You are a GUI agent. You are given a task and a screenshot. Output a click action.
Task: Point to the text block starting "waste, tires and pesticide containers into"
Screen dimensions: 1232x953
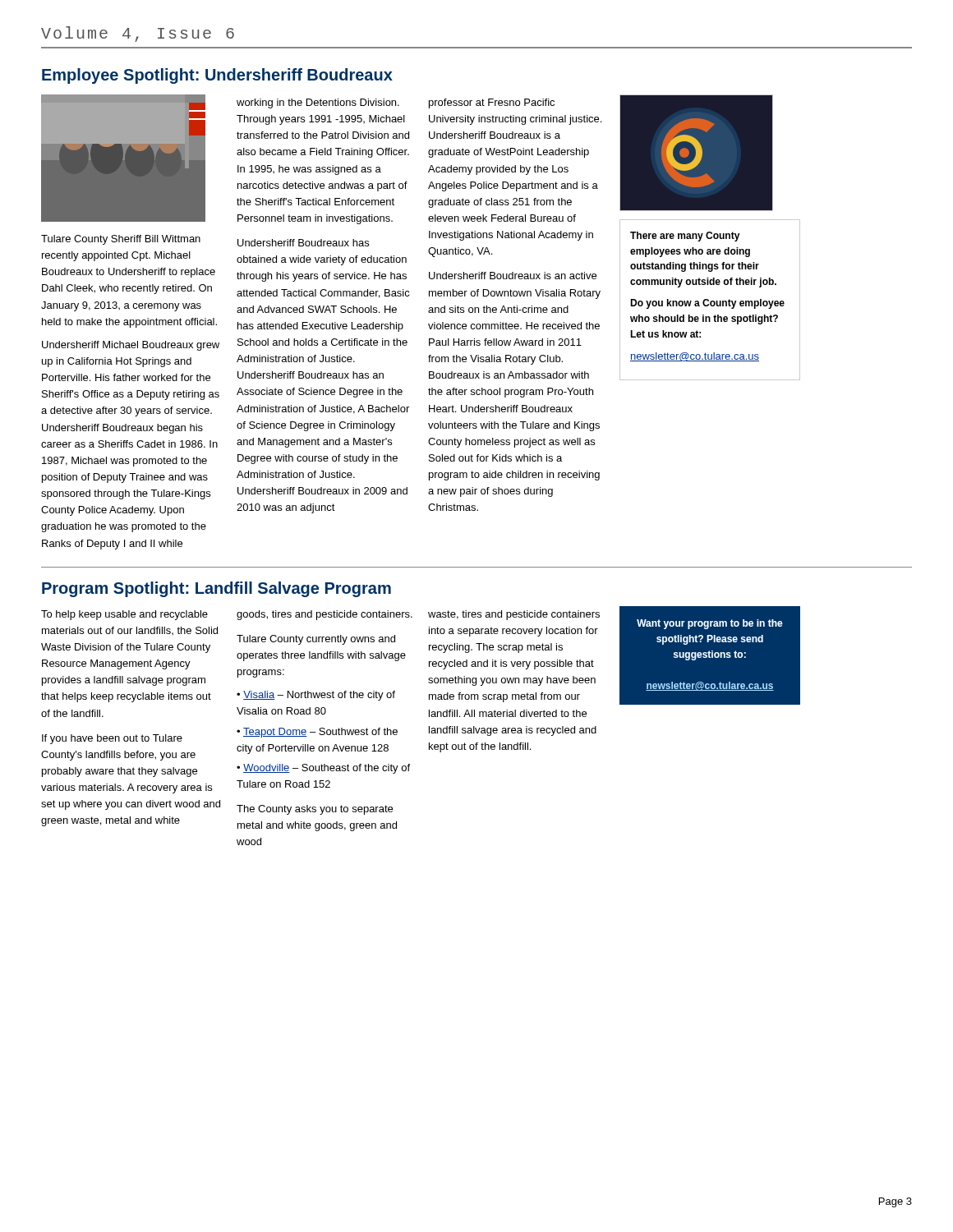click(514, 680)
